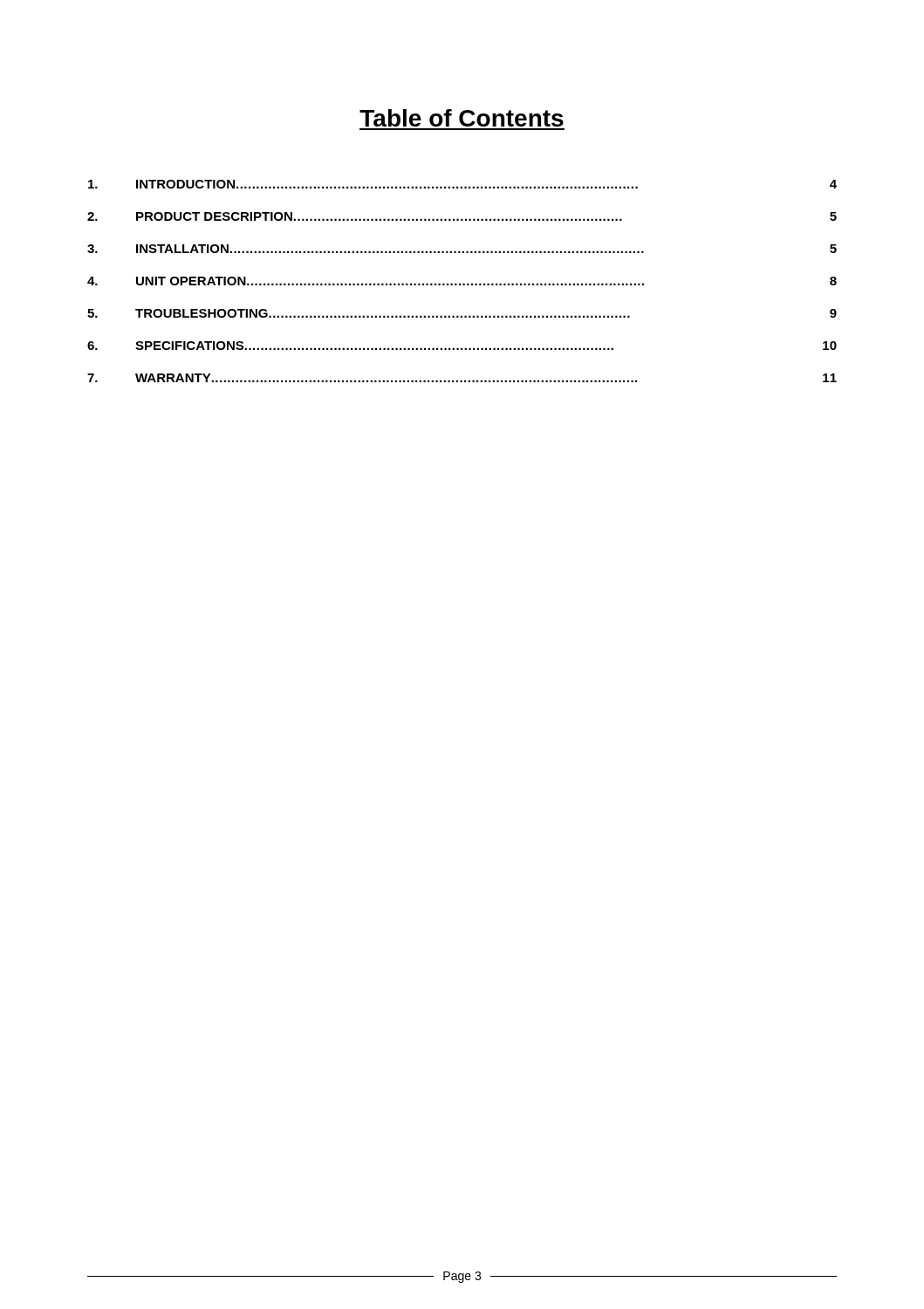Click on the list item that says "3. INSTALLATION"
This screenshot has height=1309, width=924.
click(x=462, y=248)
